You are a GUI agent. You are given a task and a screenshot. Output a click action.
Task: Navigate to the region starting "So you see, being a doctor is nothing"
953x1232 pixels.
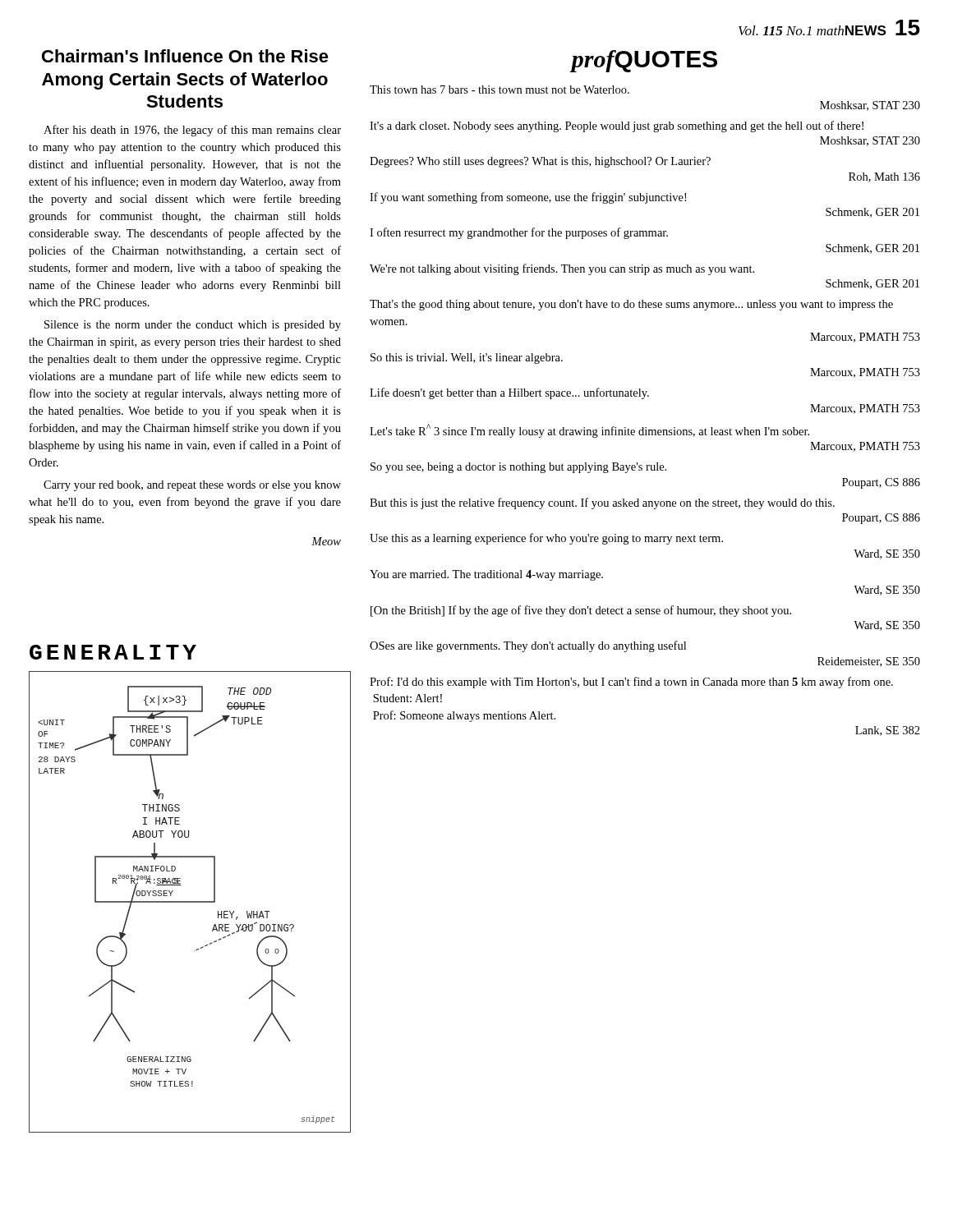tap(645, 474)
